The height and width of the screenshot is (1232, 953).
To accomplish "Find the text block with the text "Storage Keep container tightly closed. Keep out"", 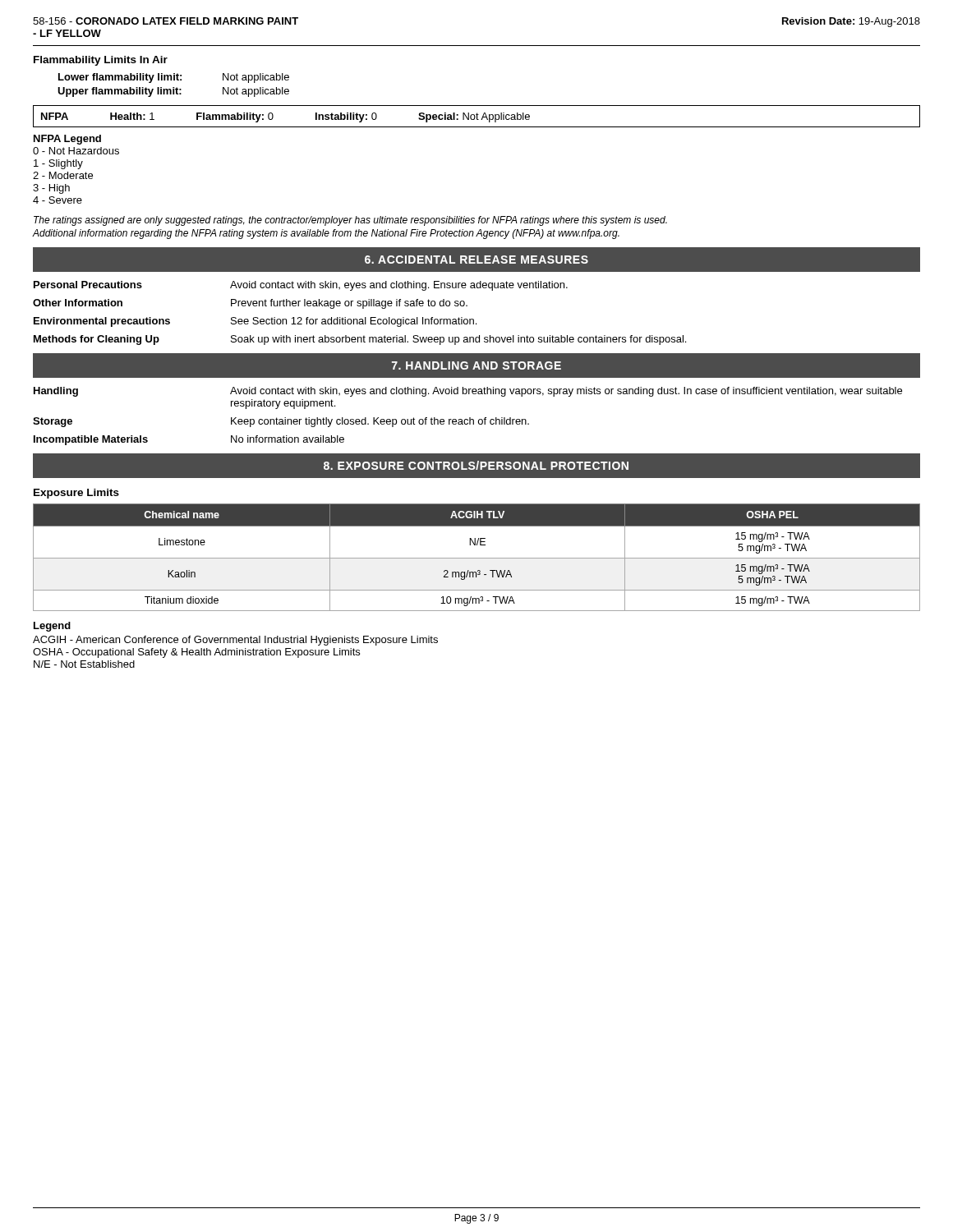I will [x=476, y=421].
